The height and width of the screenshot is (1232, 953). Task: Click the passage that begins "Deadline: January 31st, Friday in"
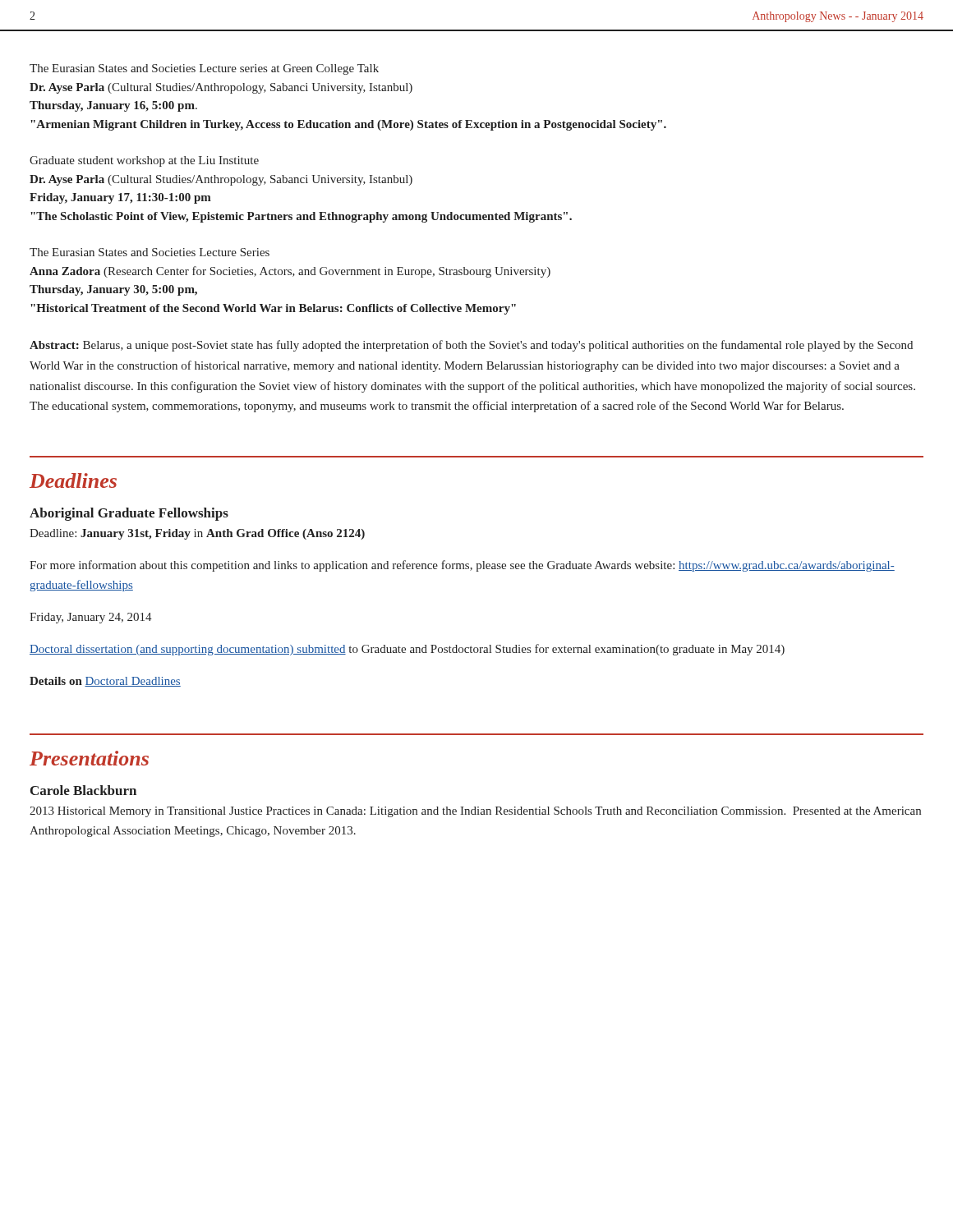pos(476,559)
